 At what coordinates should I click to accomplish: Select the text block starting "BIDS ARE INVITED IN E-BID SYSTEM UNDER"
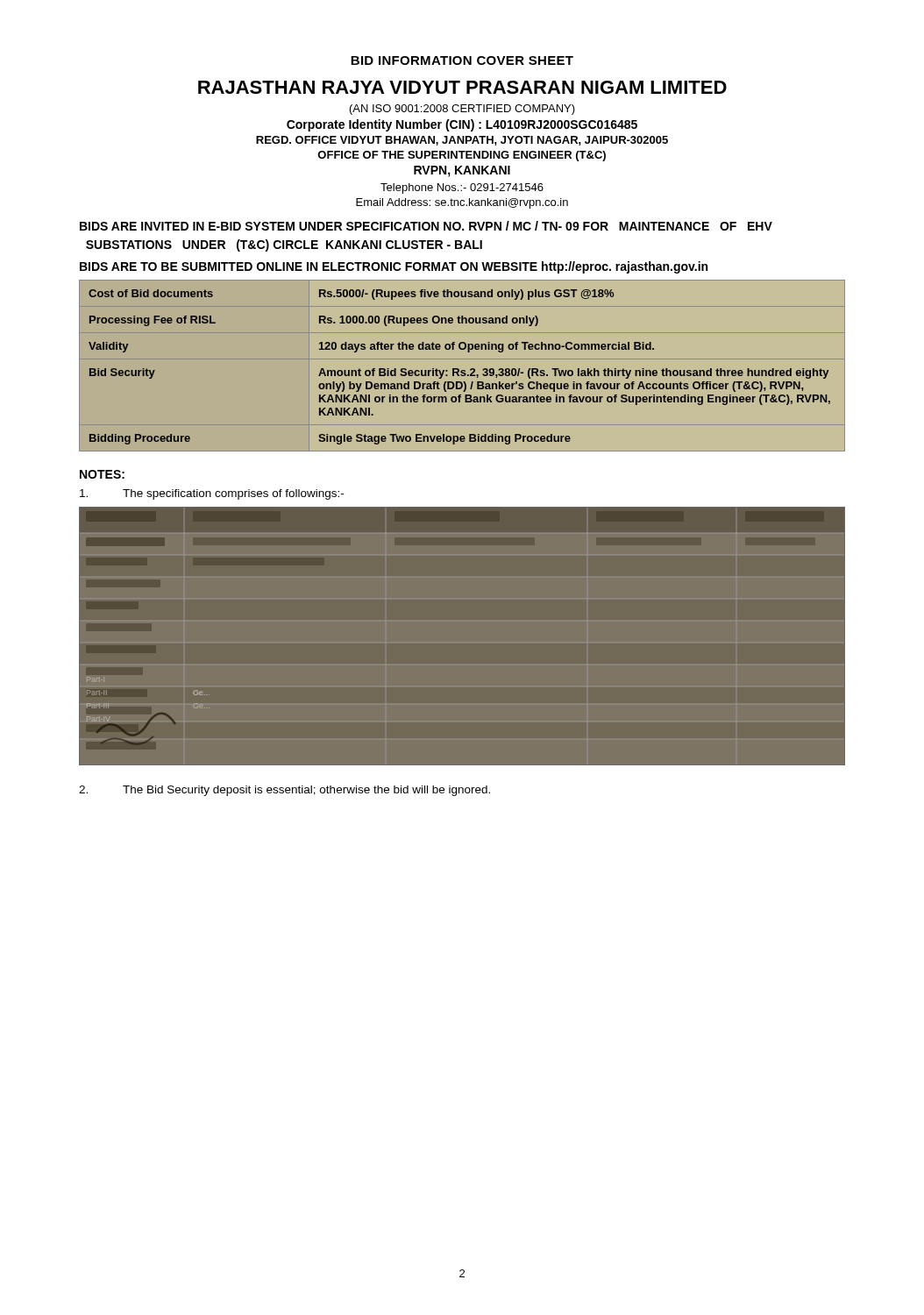pyautogui.click(x=426, y=235)
